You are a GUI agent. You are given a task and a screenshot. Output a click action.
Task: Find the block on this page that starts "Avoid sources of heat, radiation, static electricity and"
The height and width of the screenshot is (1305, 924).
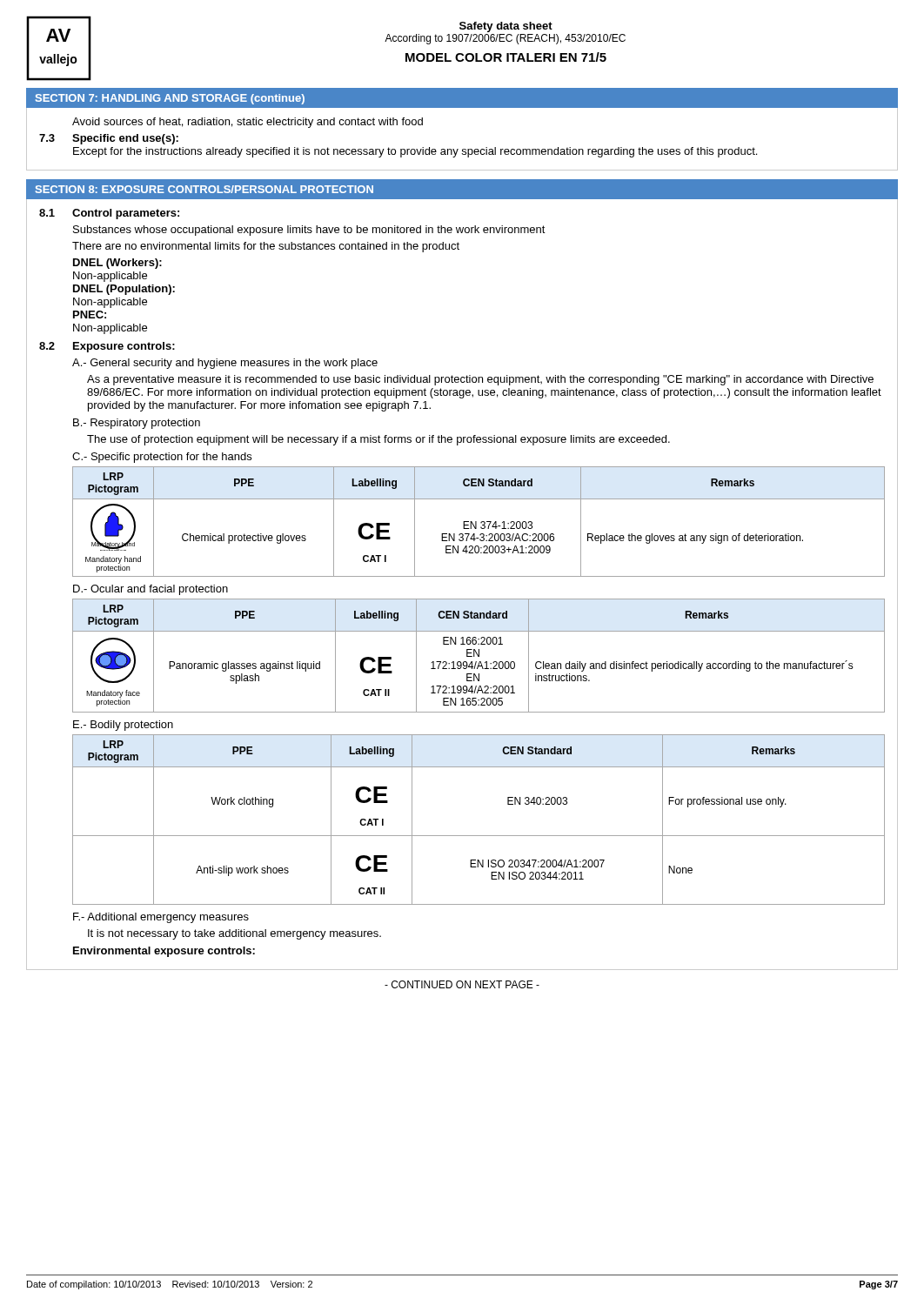[248, 121]
